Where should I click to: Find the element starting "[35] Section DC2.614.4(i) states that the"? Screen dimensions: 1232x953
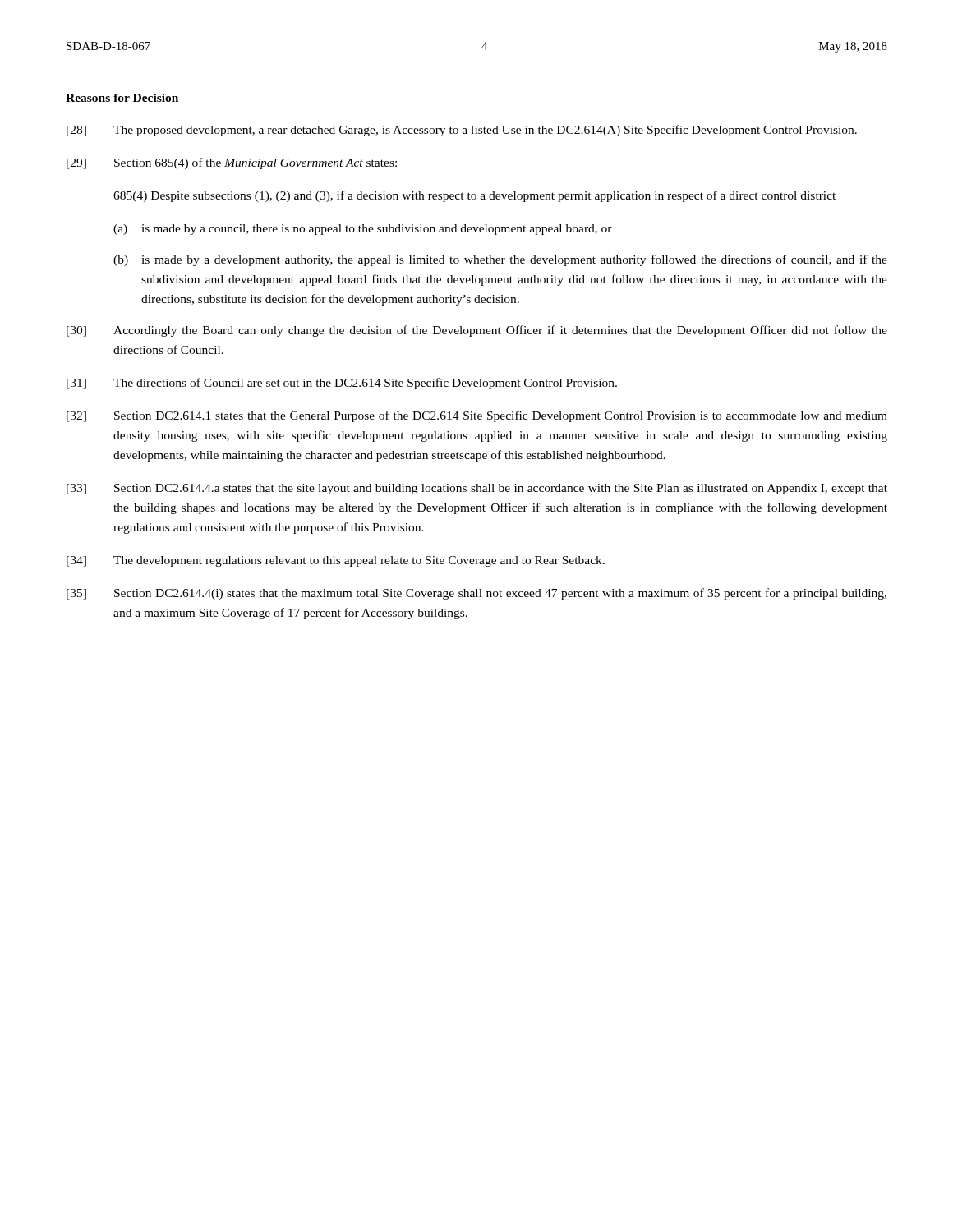(476, 603)
